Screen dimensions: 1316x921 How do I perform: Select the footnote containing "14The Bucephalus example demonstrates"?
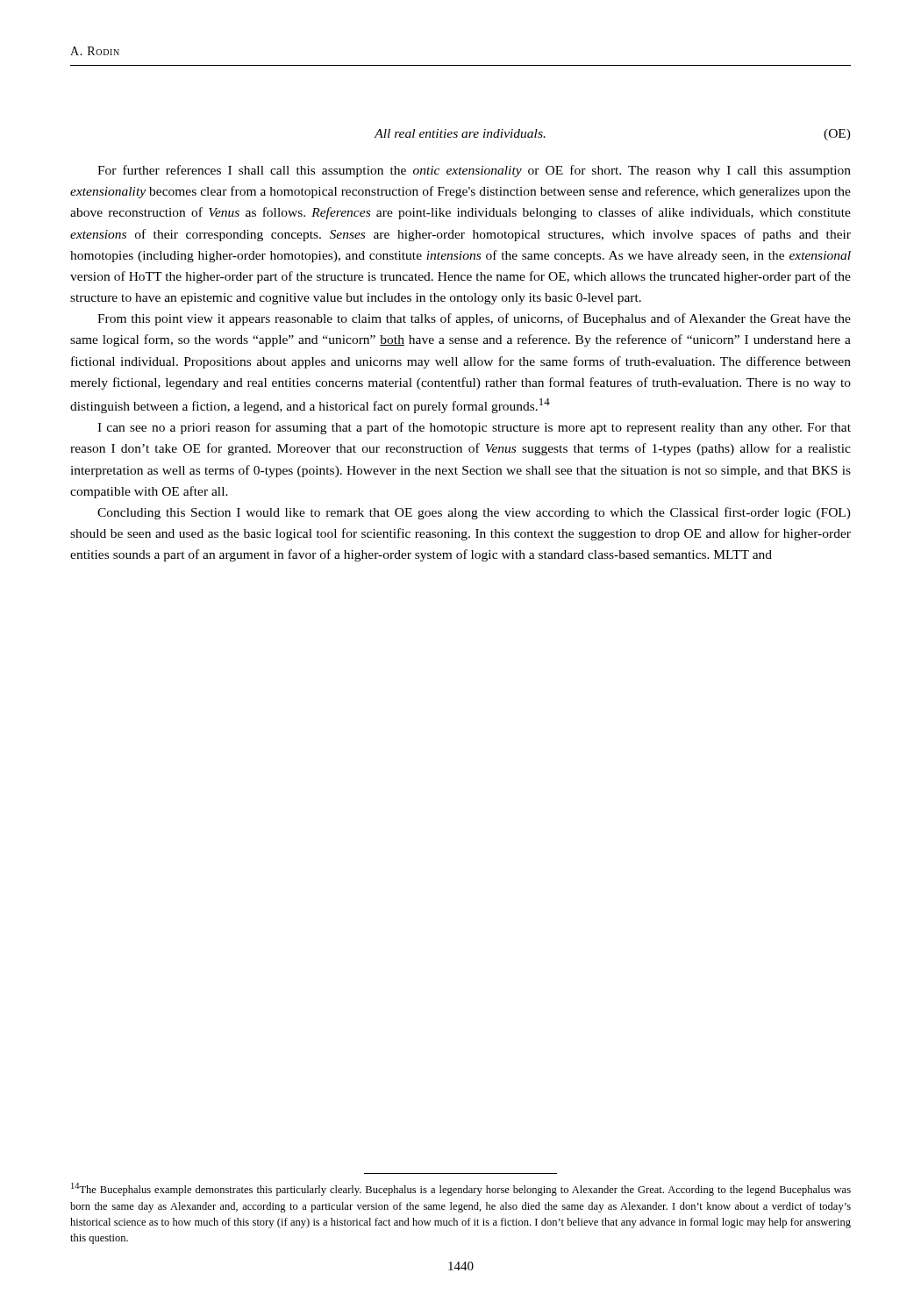[460, 1213]
